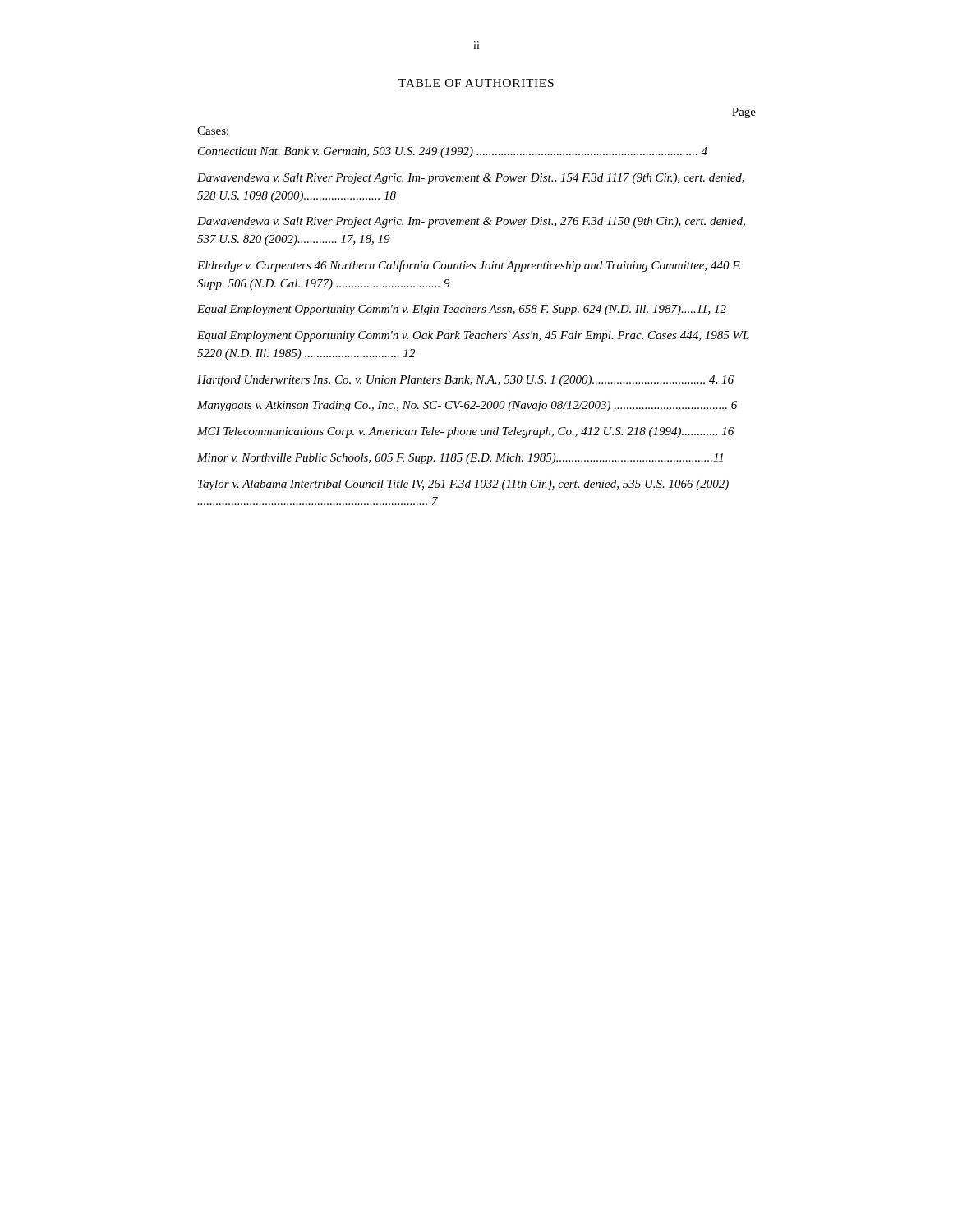953x1232 pixels.
Task: Point to the block beginning "Equal Employment Opportunity Comm'n v. Elgin Teachers Assn,"
Action: click(476, 310)
